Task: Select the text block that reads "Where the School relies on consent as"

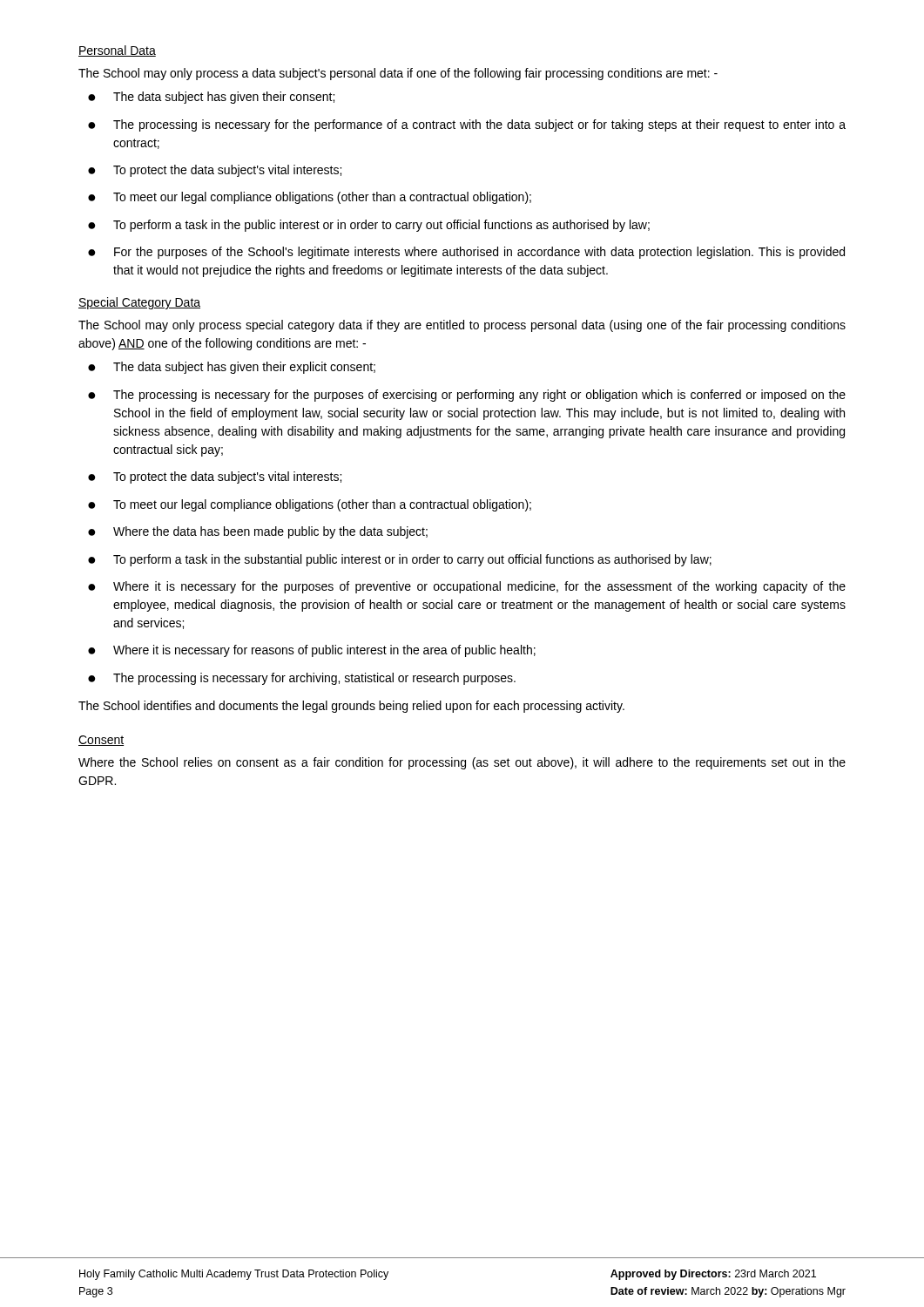Action: [x=462, y=771]
